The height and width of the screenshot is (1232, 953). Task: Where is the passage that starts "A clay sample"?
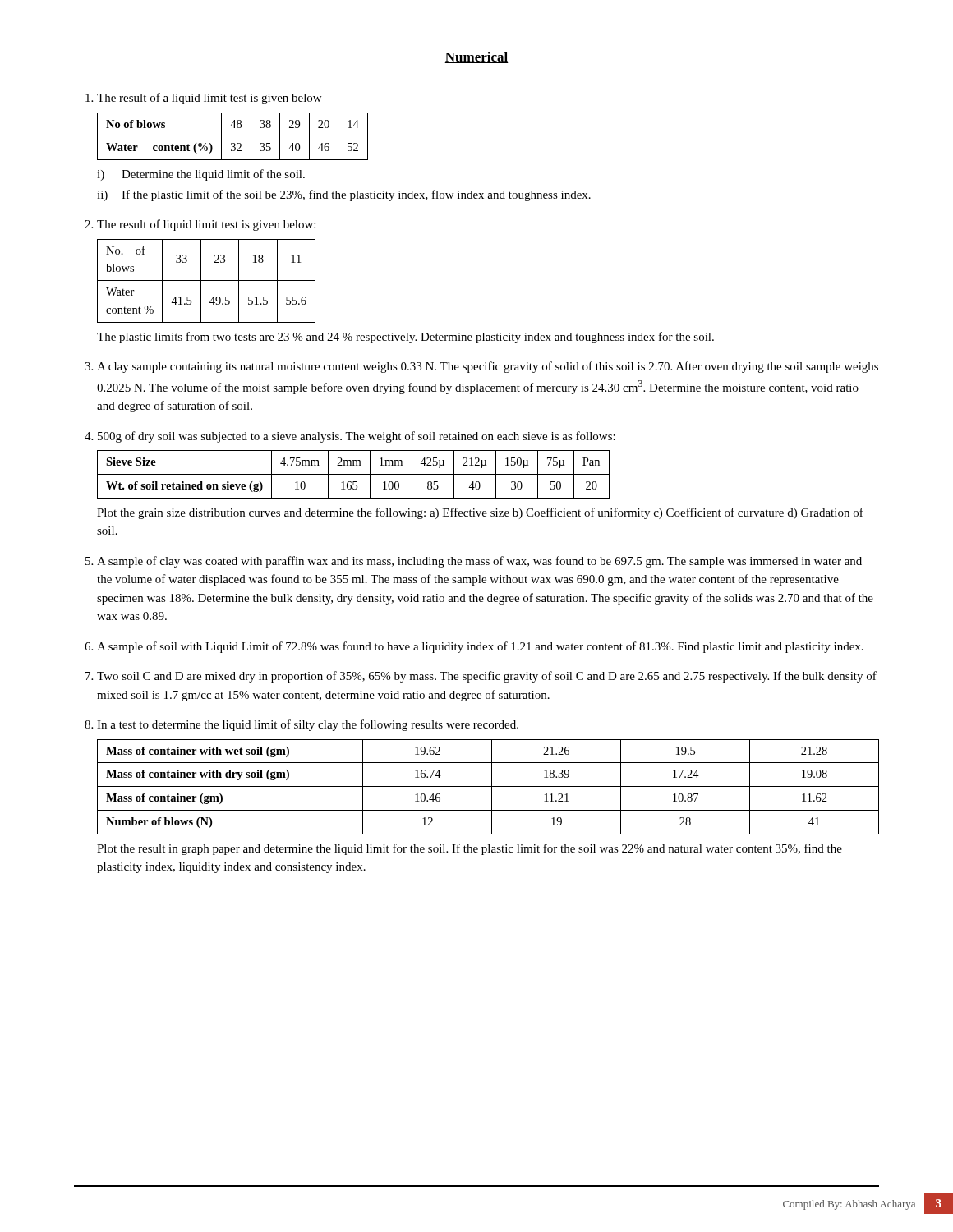(488, 386)
